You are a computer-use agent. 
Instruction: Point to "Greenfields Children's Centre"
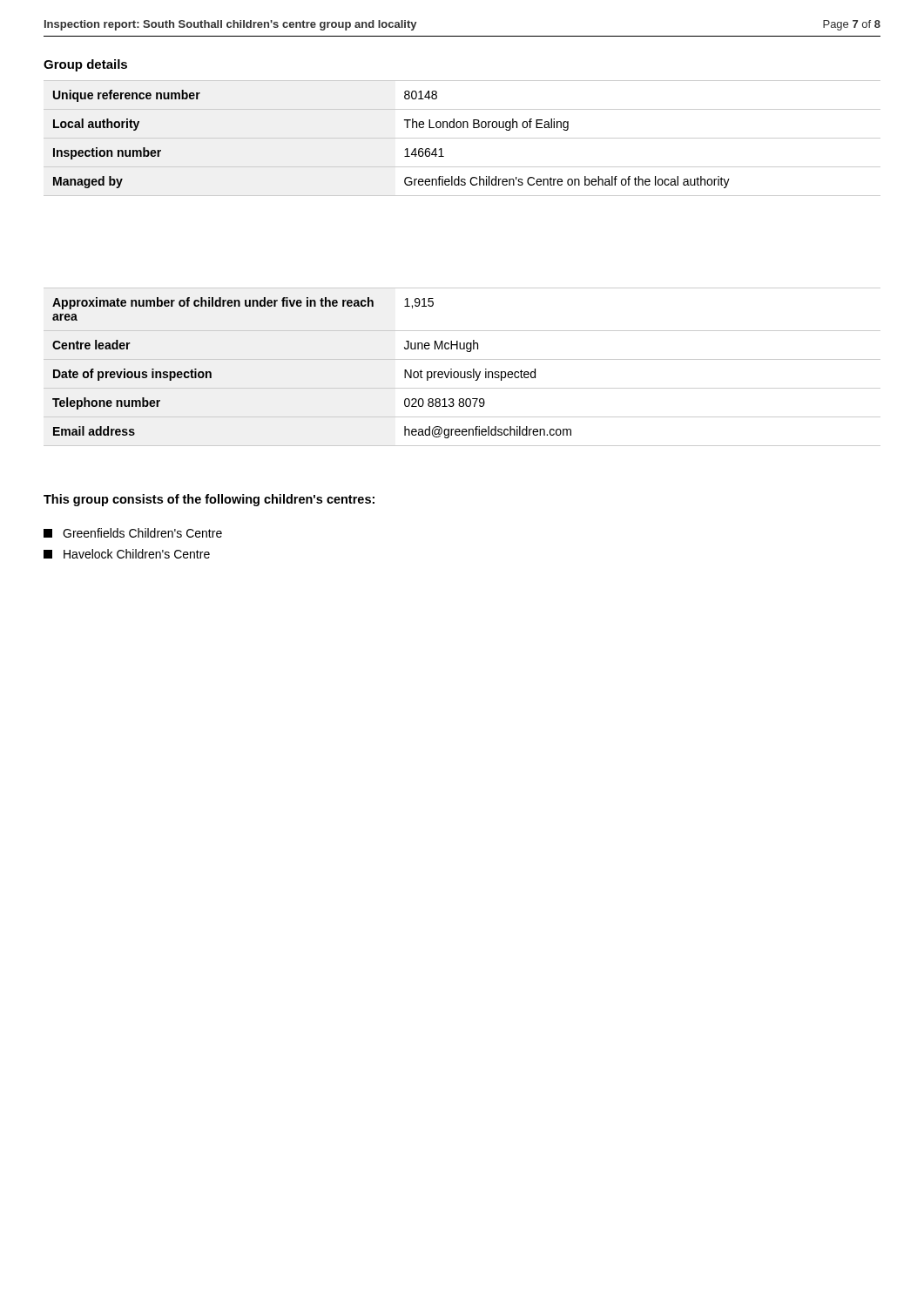133,533
